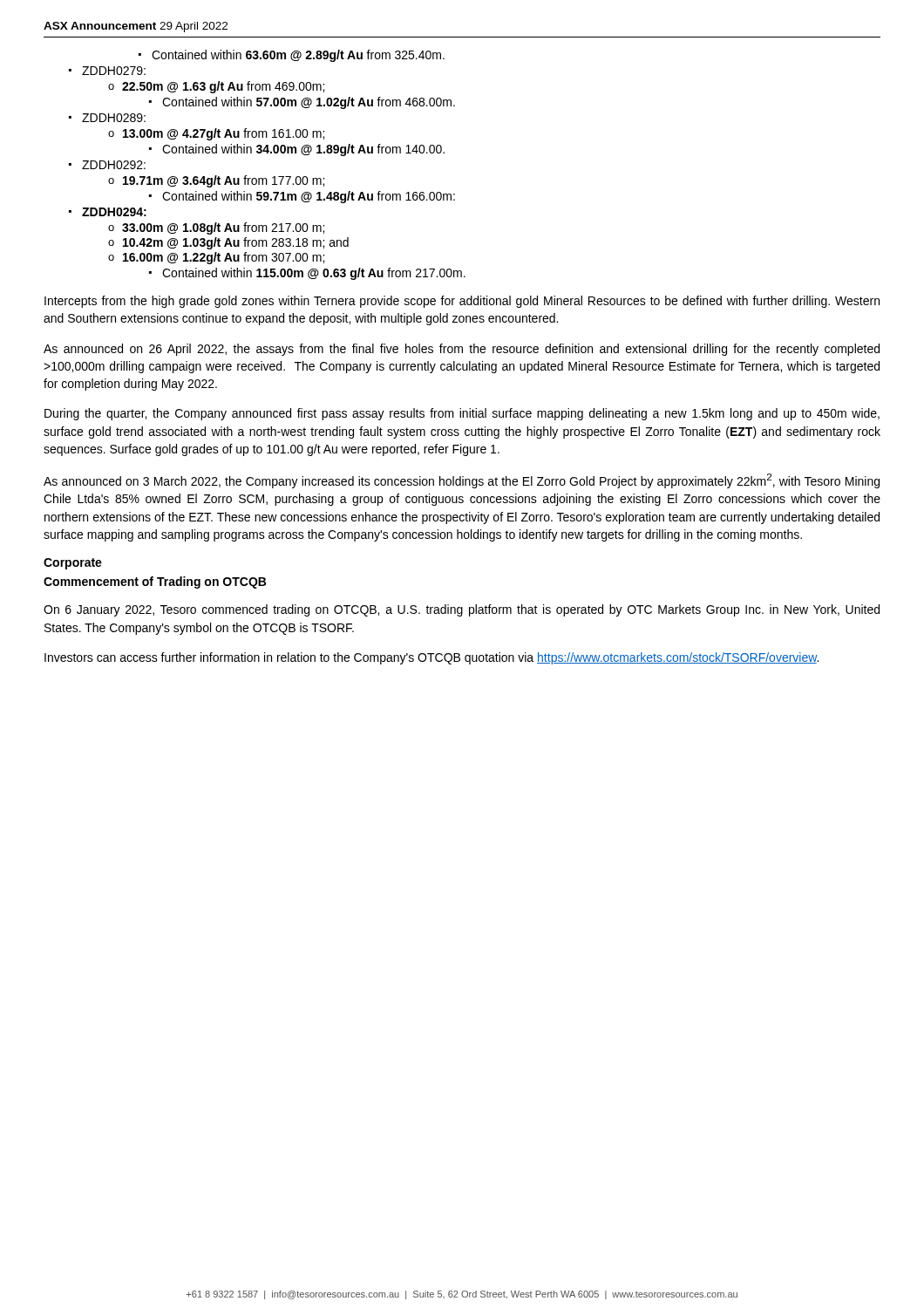Navigate to the block starting "Contained within 57.00m @ 1.02g/t Au from 468.00m."
924x1308 pixels.
click(x=309, y=102)
